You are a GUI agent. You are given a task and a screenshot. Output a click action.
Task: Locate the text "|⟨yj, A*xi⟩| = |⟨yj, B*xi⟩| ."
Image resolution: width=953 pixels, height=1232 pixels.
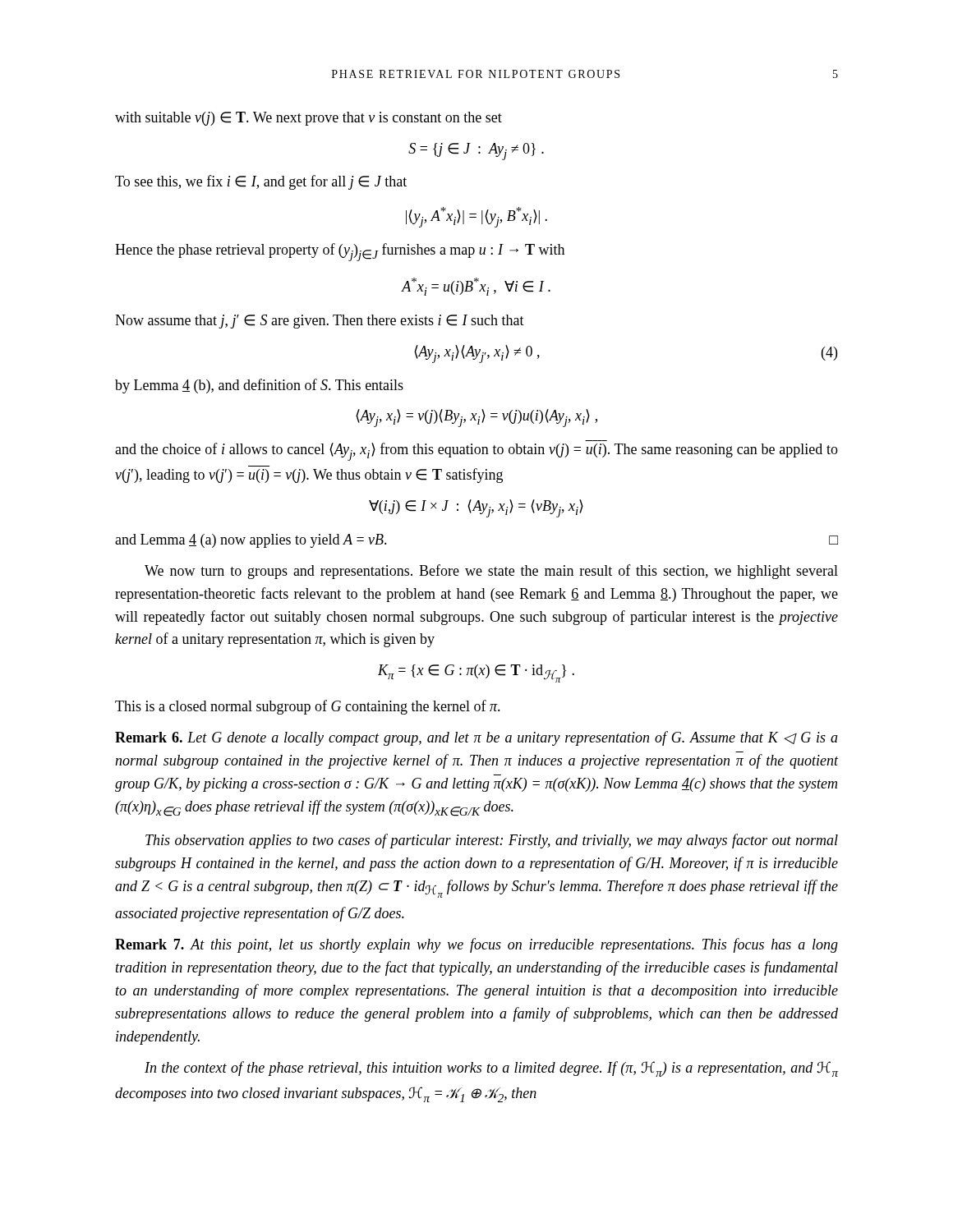(476, 217)
